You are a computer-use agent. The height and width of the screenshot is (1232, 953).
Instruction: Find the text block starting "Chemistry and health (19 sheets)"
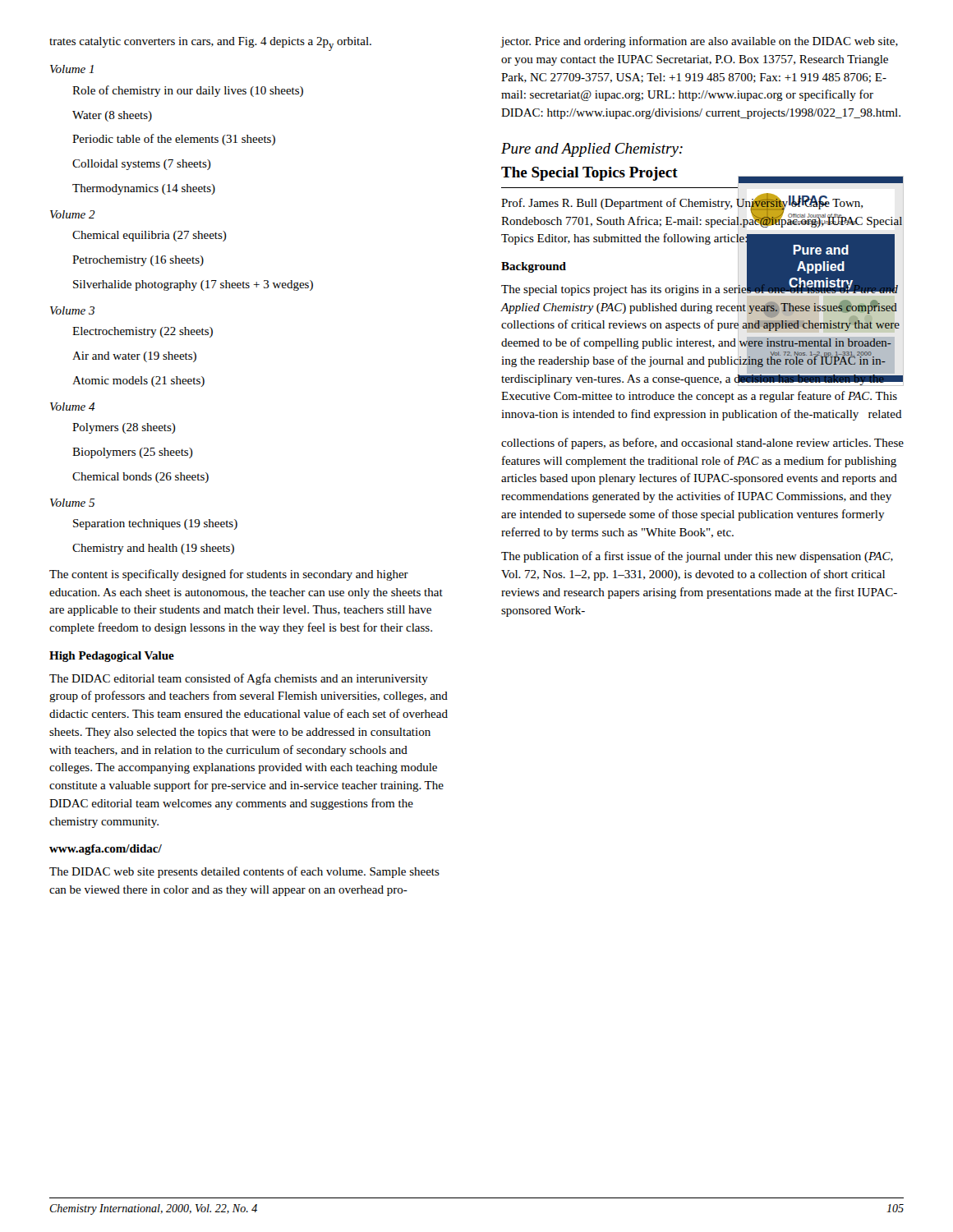pyautogui.click(x=153, y=549)
